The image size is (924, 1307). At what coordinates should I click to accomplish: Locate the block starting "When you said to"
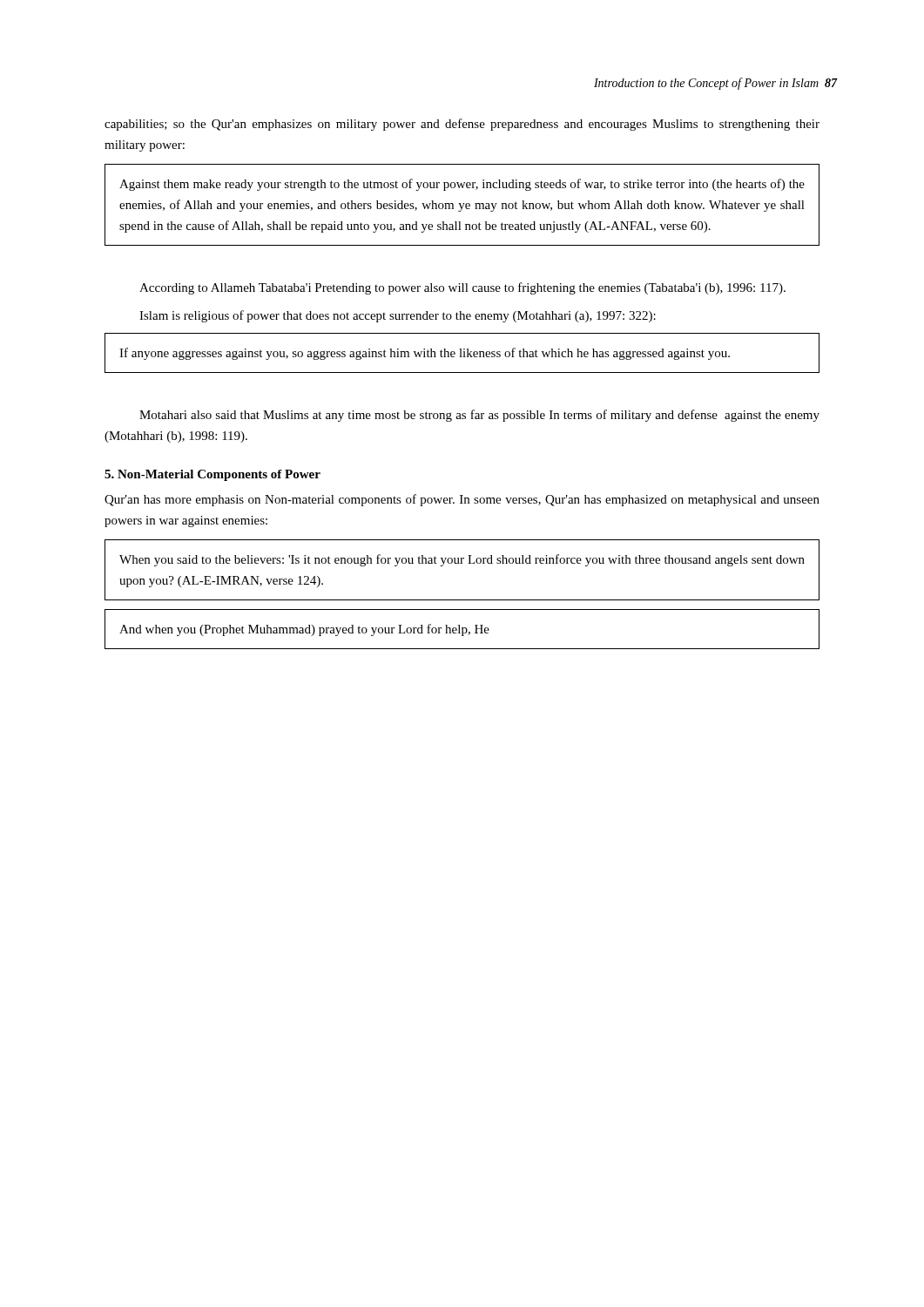point(462,570)
